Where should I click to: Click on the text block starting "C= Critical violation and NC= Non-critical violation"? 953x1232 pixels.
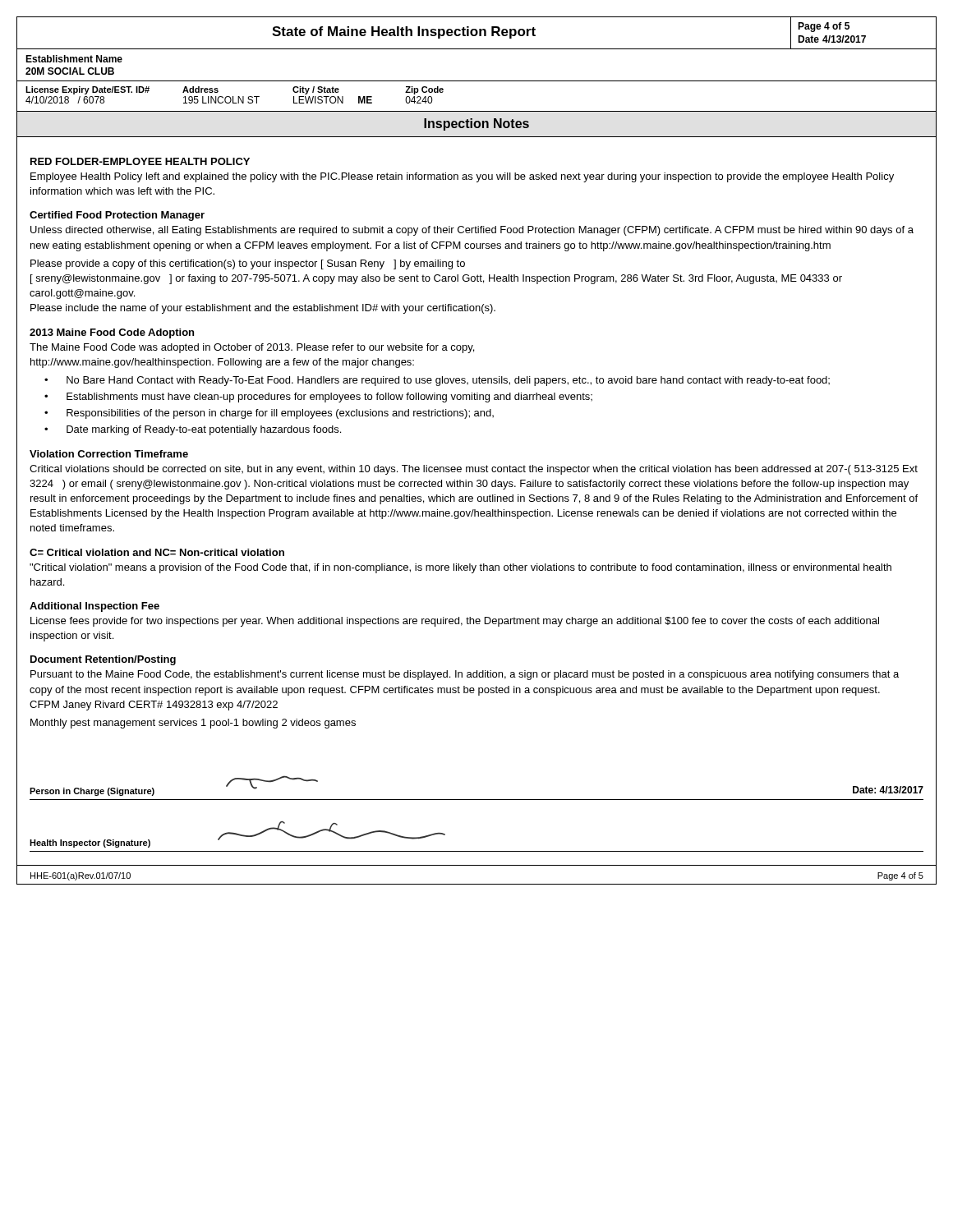coord(157,552)
